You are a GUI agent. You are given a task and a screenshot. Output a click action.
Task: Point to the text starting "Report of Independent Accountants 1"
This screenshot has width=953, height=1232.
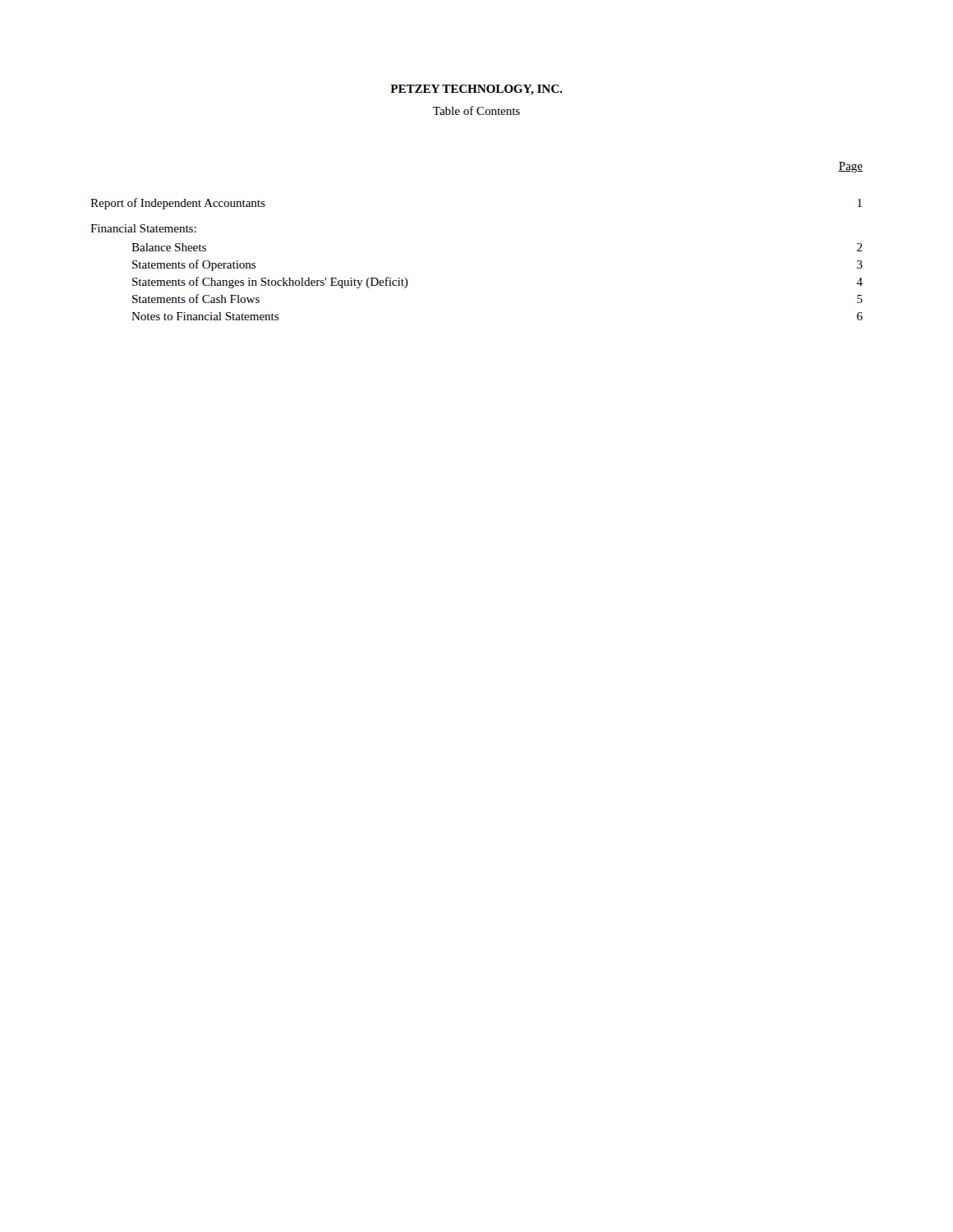click(x=182, y=203)
